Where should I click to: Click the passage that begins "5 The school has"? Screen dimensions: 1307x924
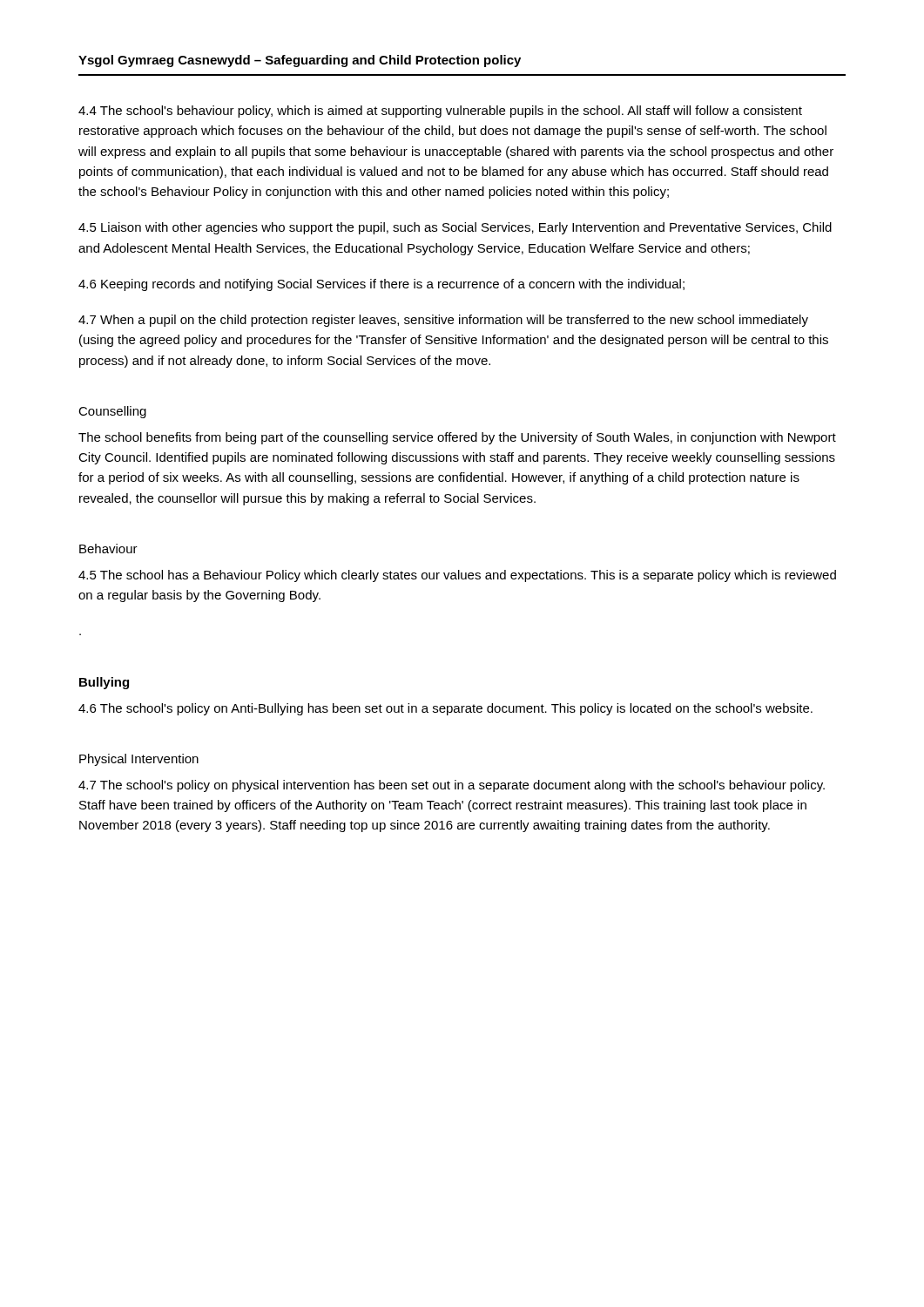click(458, 585)
